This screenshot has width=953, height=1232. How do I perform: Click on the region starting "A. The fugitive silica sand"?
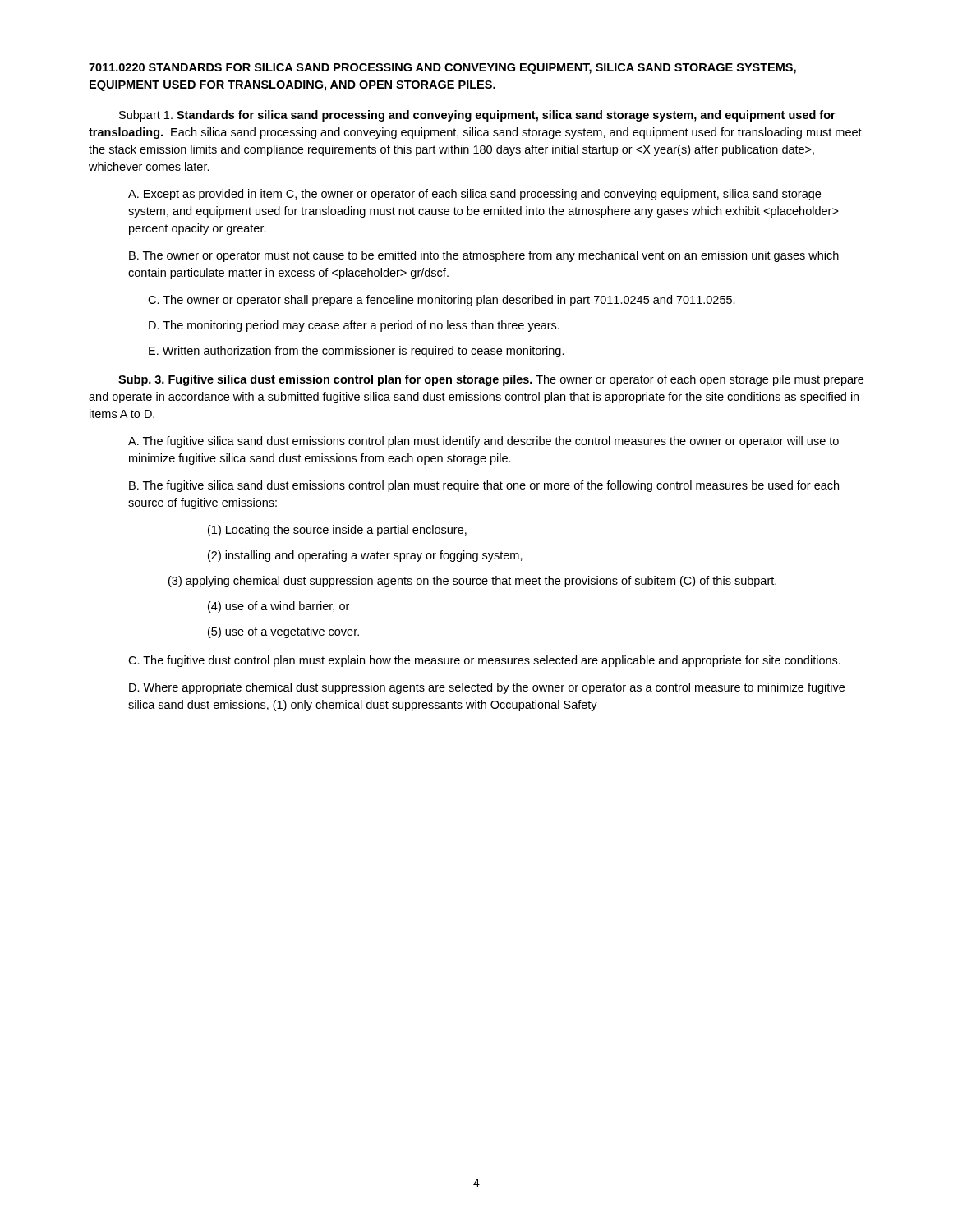pyautogui.click(x=484, y=450)
